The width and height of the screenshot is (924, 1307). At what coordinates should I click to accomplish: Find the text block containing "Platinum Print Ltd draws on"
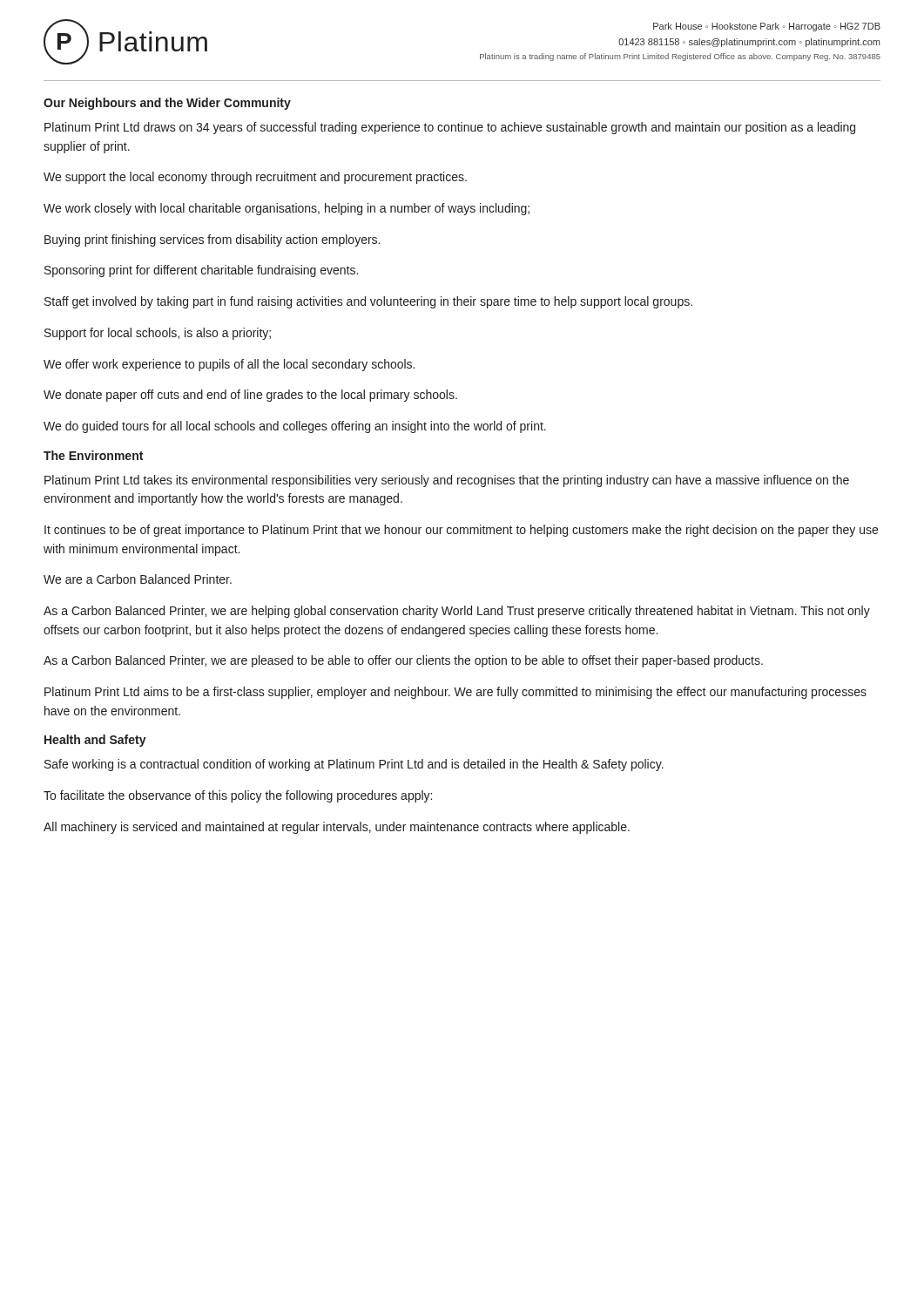[x=450, y=137]
